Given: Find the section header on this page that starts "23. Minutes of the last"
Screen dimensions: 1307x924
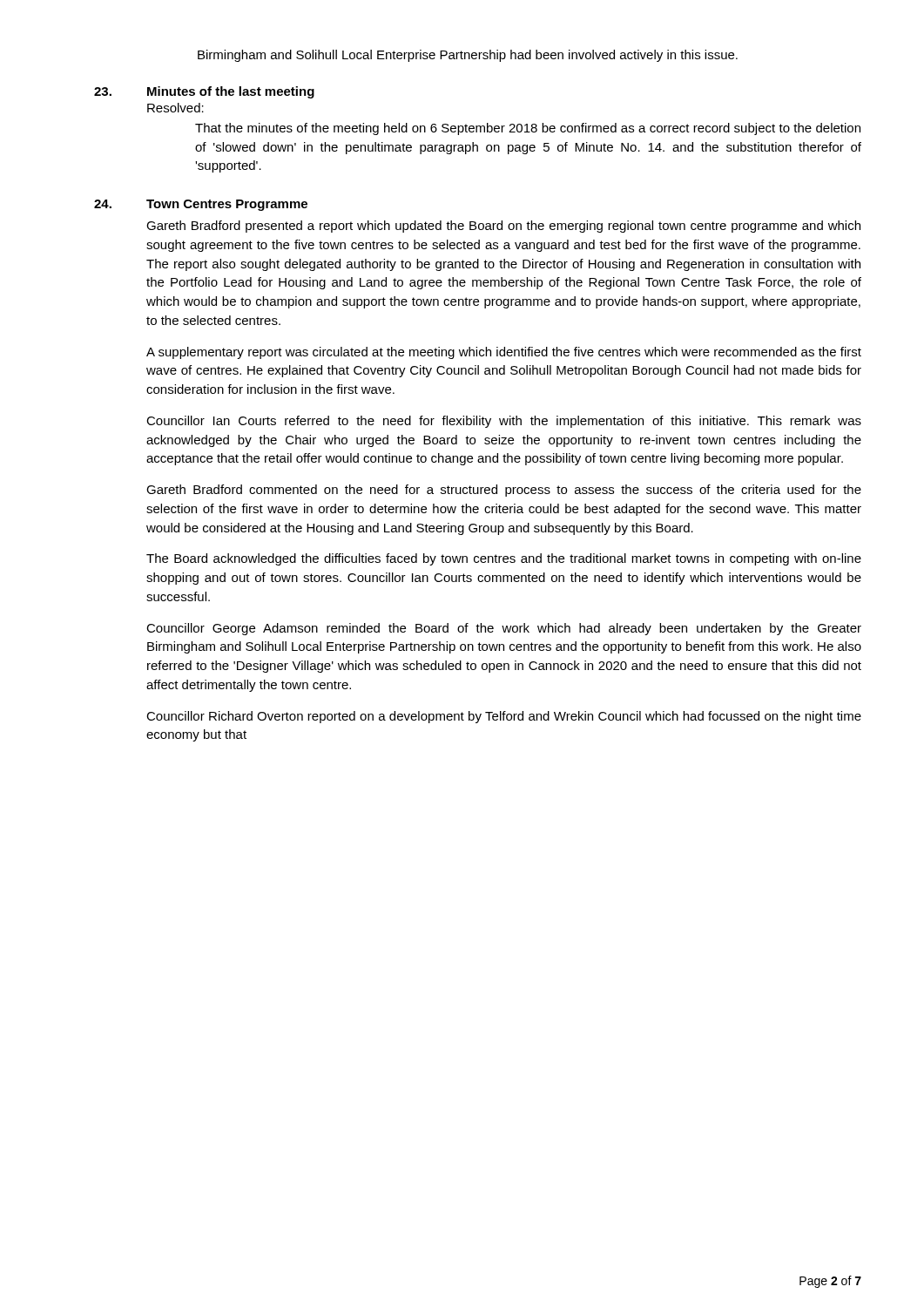Looking at the screenshot, I should click(x=478, y=129).
